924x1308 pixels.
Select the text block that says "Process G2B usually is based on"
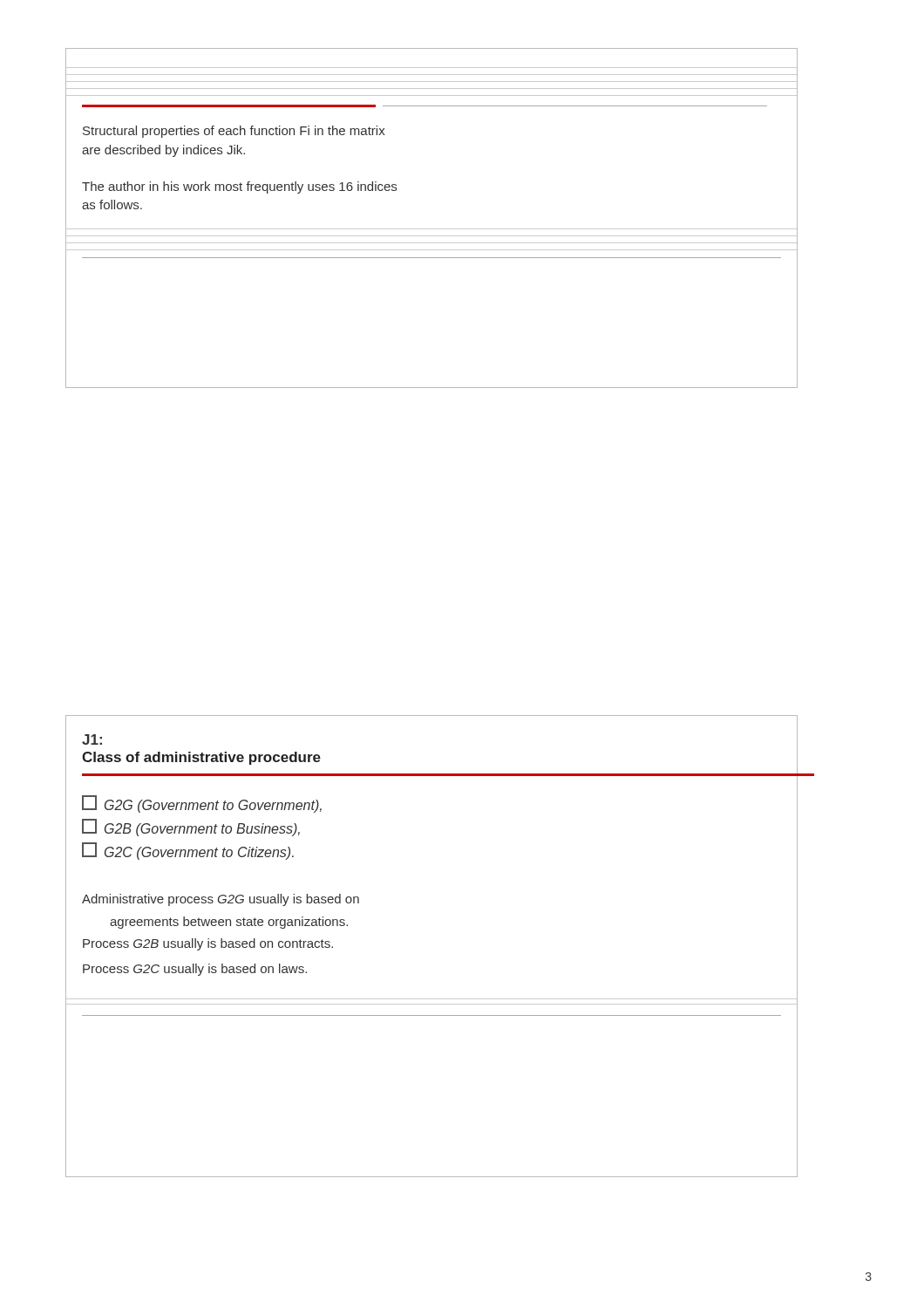pos(208,943)
